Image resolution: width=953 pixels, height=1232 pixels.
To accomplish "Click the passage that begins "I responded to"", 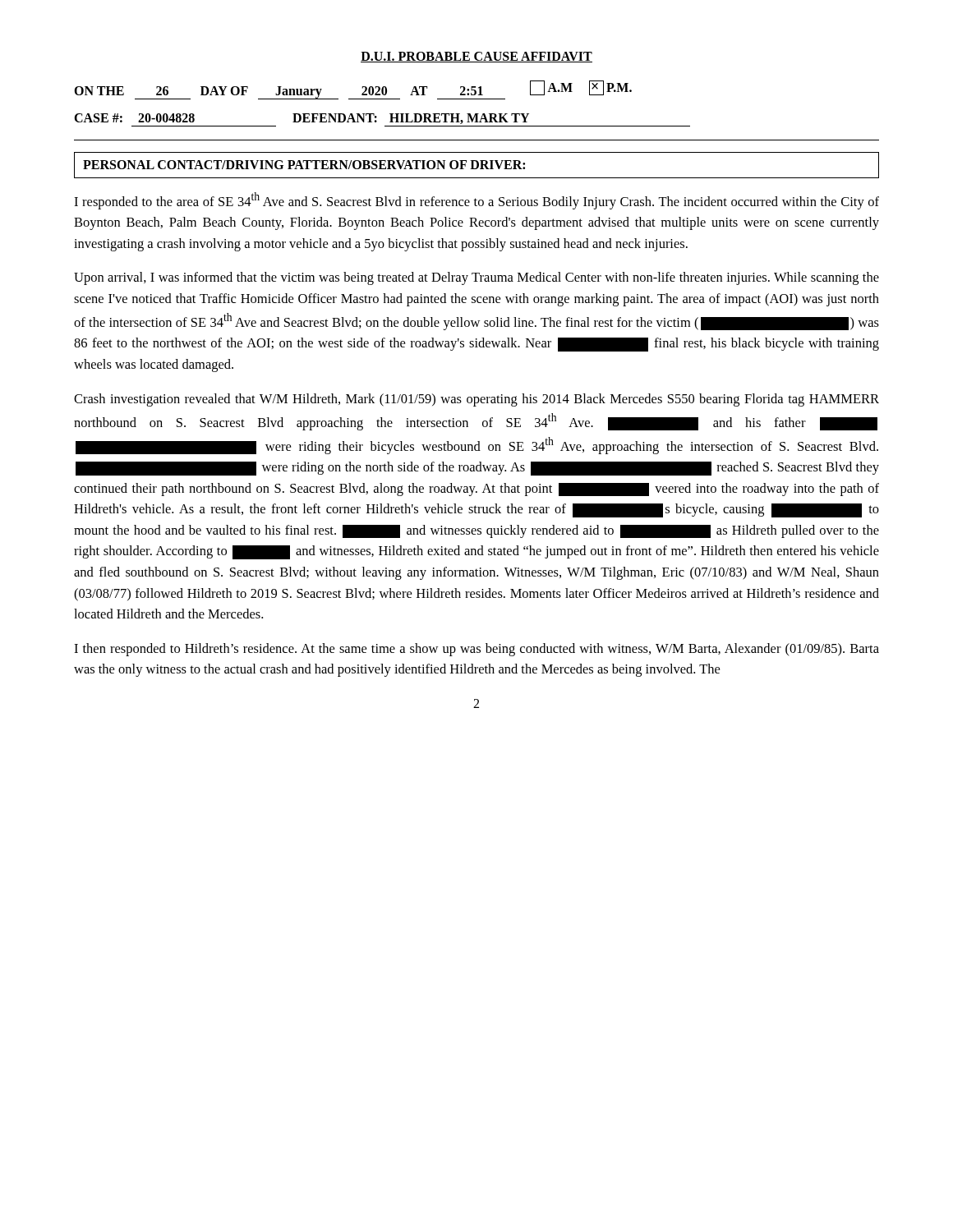I will point(476,221).
